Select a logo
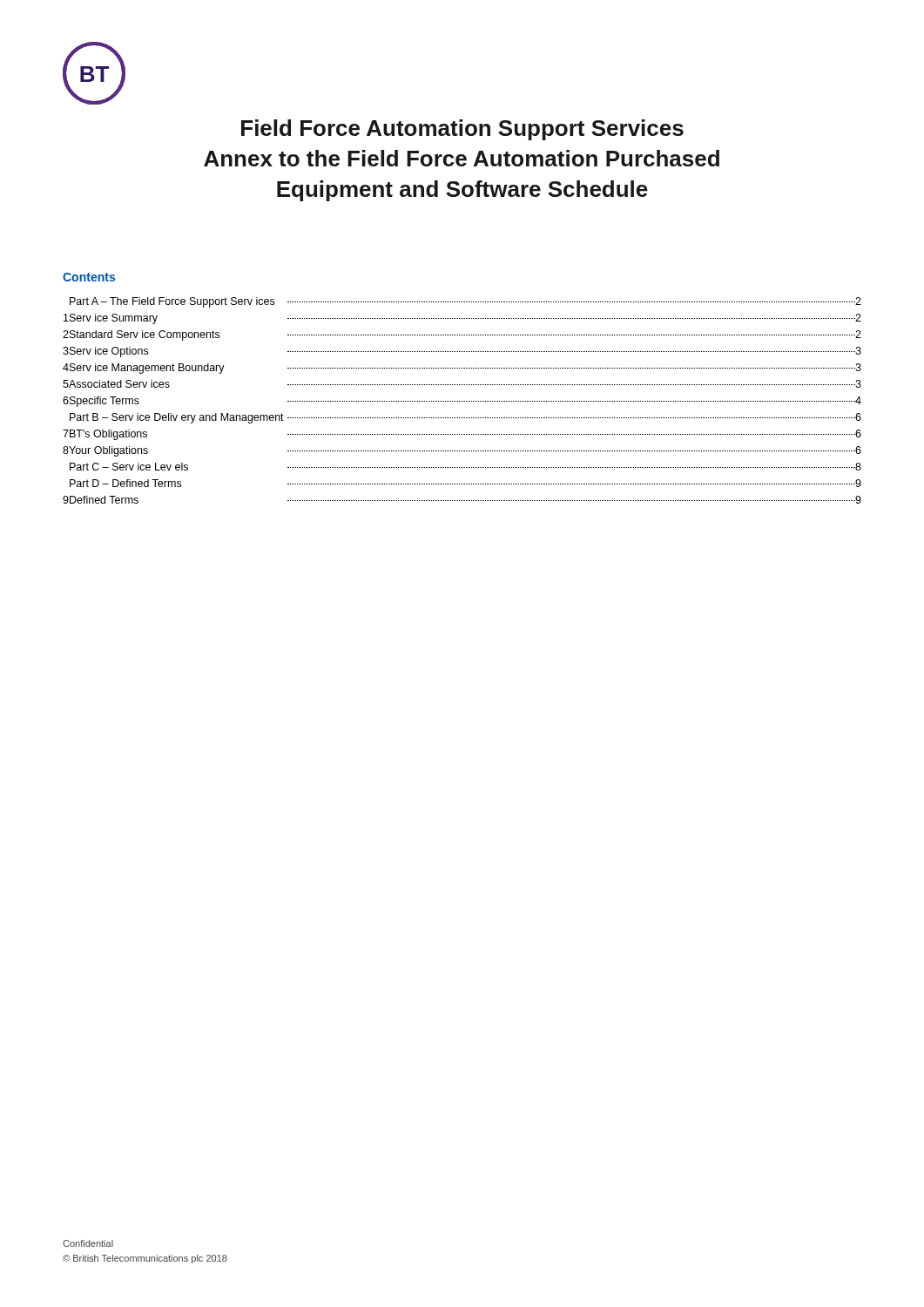 (x=94, y=75)
